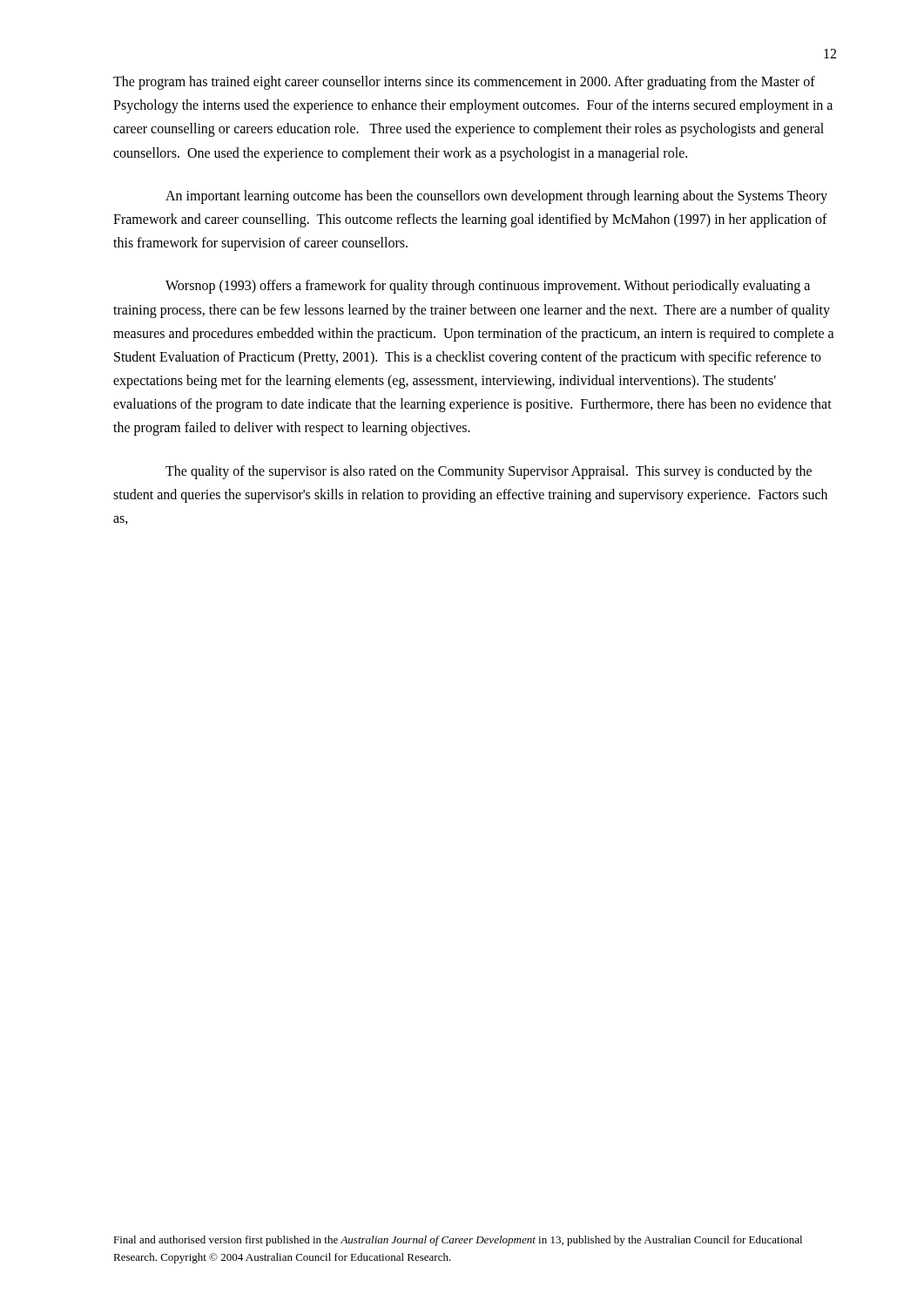Image resolution: width=924 pixels, height=1307 pixels.
Task: Click on the passage starting "Worsnop (1993) offers a framework for"
Action: [474, 357]
